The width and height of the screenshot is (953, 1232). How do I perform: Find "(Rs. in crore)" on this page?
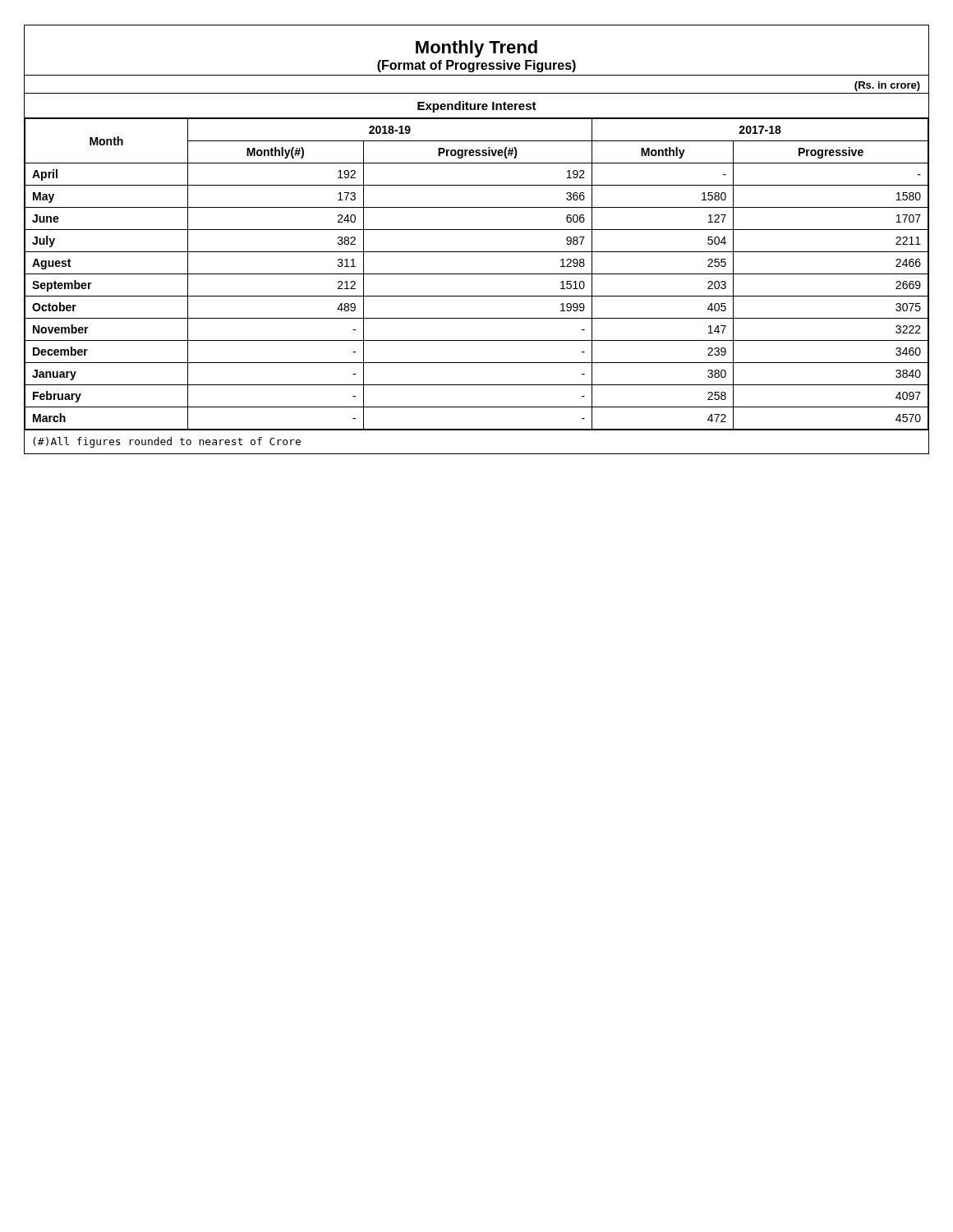tap(887, 85)
